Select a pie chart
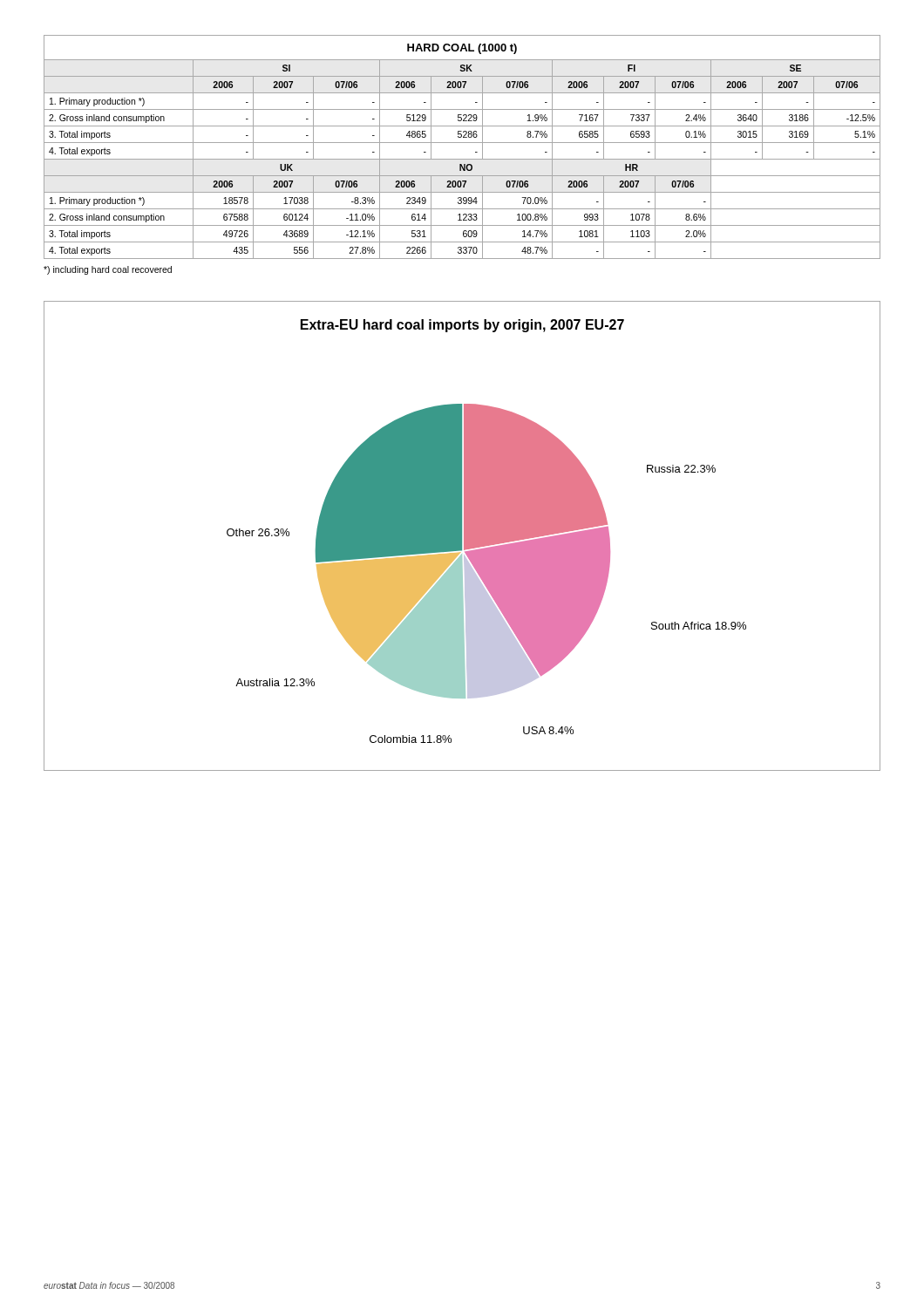This screenshot has height=1308, width=924. (x=462, y=536)
